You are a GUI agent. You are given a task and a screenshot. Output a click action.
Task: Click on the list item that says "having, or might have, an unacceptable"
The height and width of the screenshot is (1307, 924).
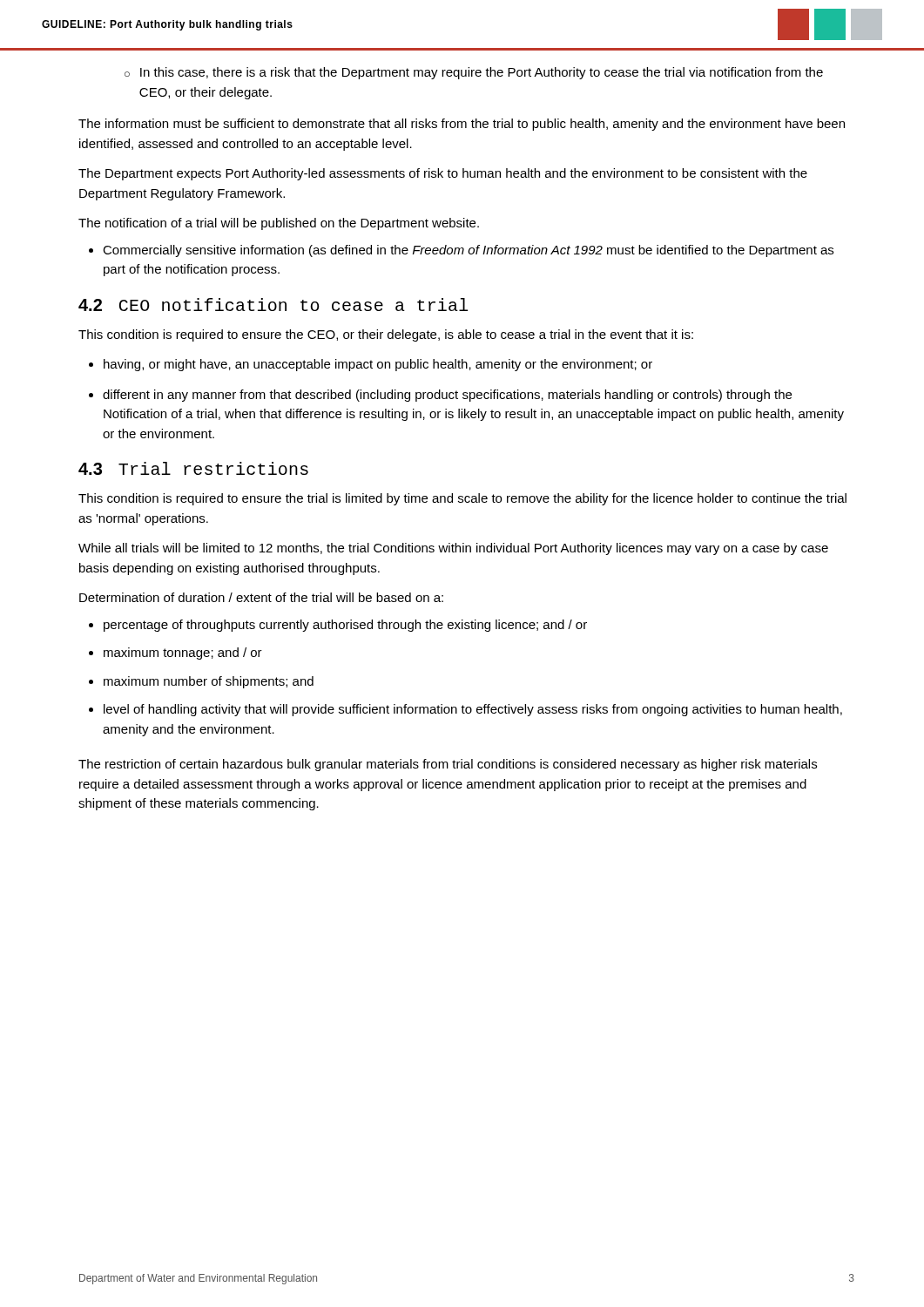(466, 364)
